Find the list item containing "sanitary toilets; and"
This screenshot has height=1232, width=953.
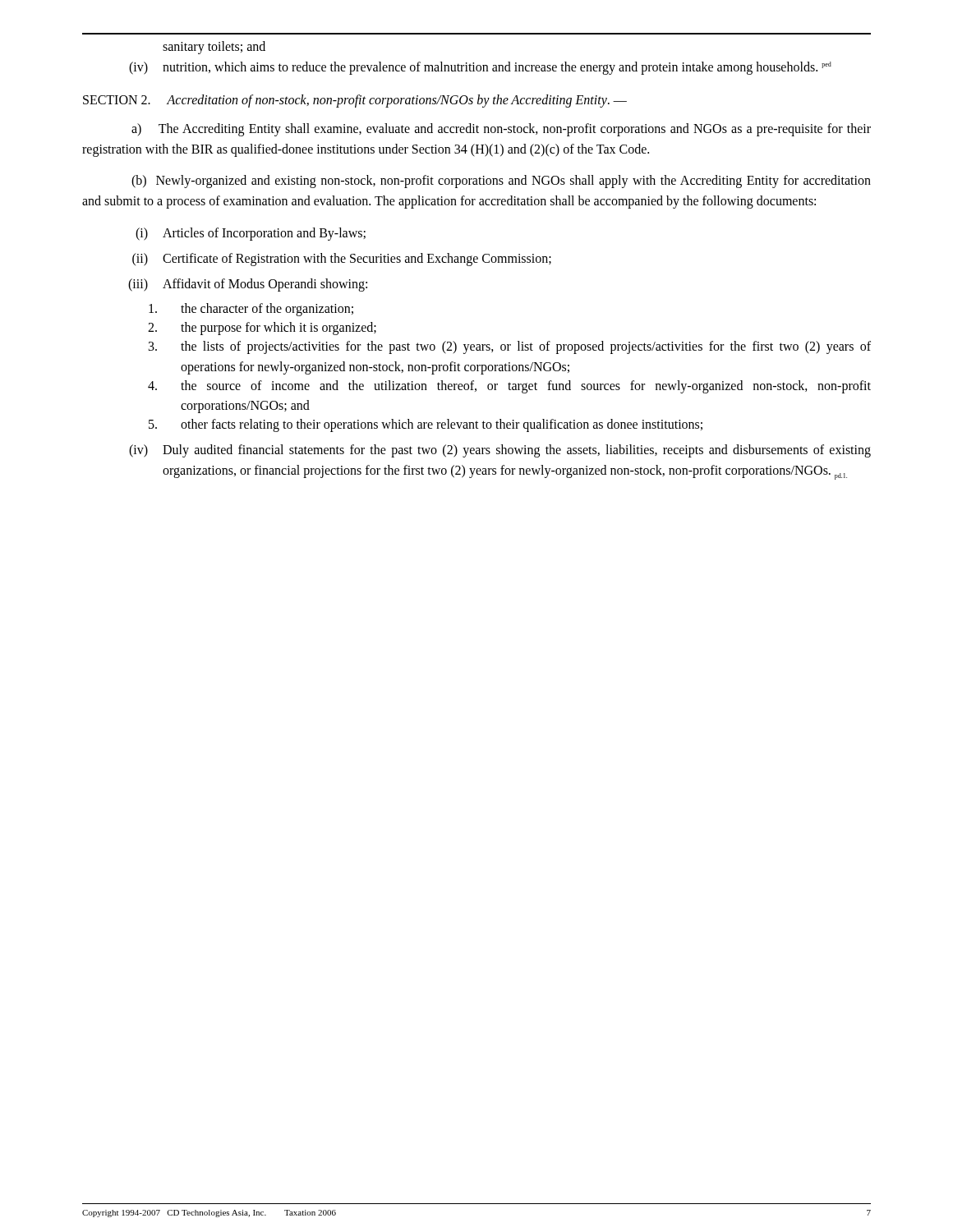214,48
